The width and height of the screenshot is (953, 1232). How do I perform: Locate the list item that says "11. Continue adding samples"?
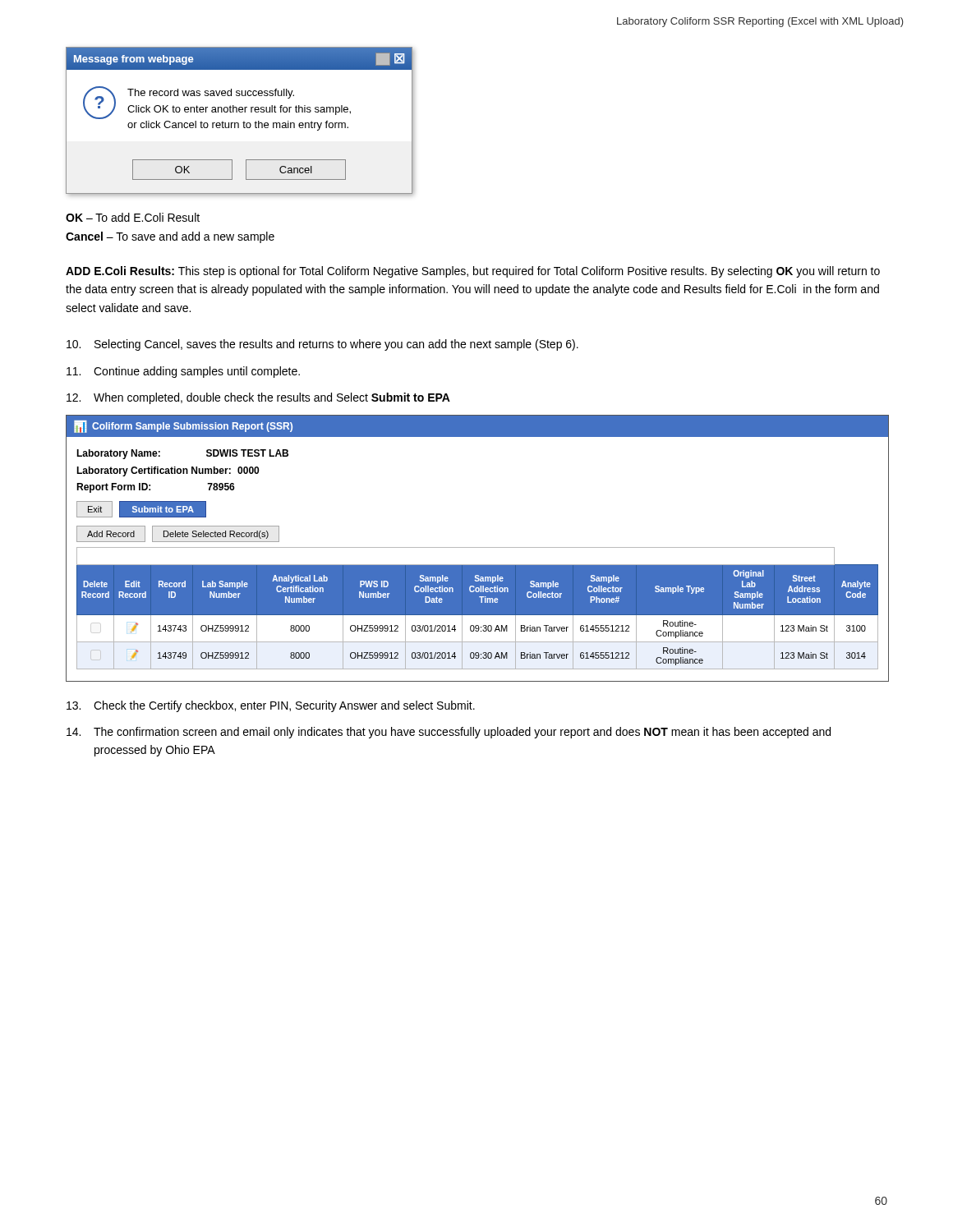(x=183, y=371)
